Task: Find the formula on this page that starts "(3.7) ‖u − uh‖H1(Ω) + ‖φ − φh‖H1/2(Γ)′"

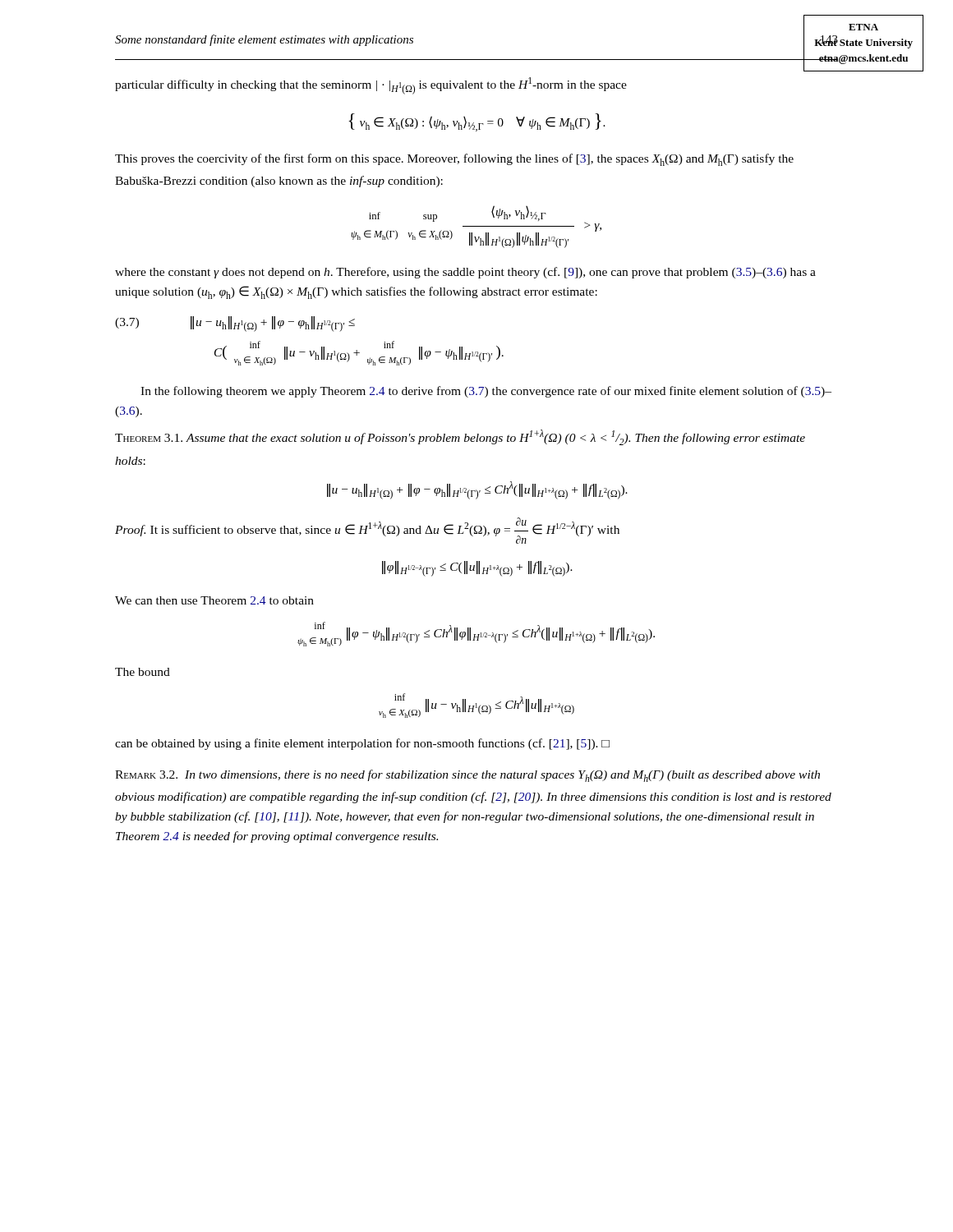Action: point(476,341)
